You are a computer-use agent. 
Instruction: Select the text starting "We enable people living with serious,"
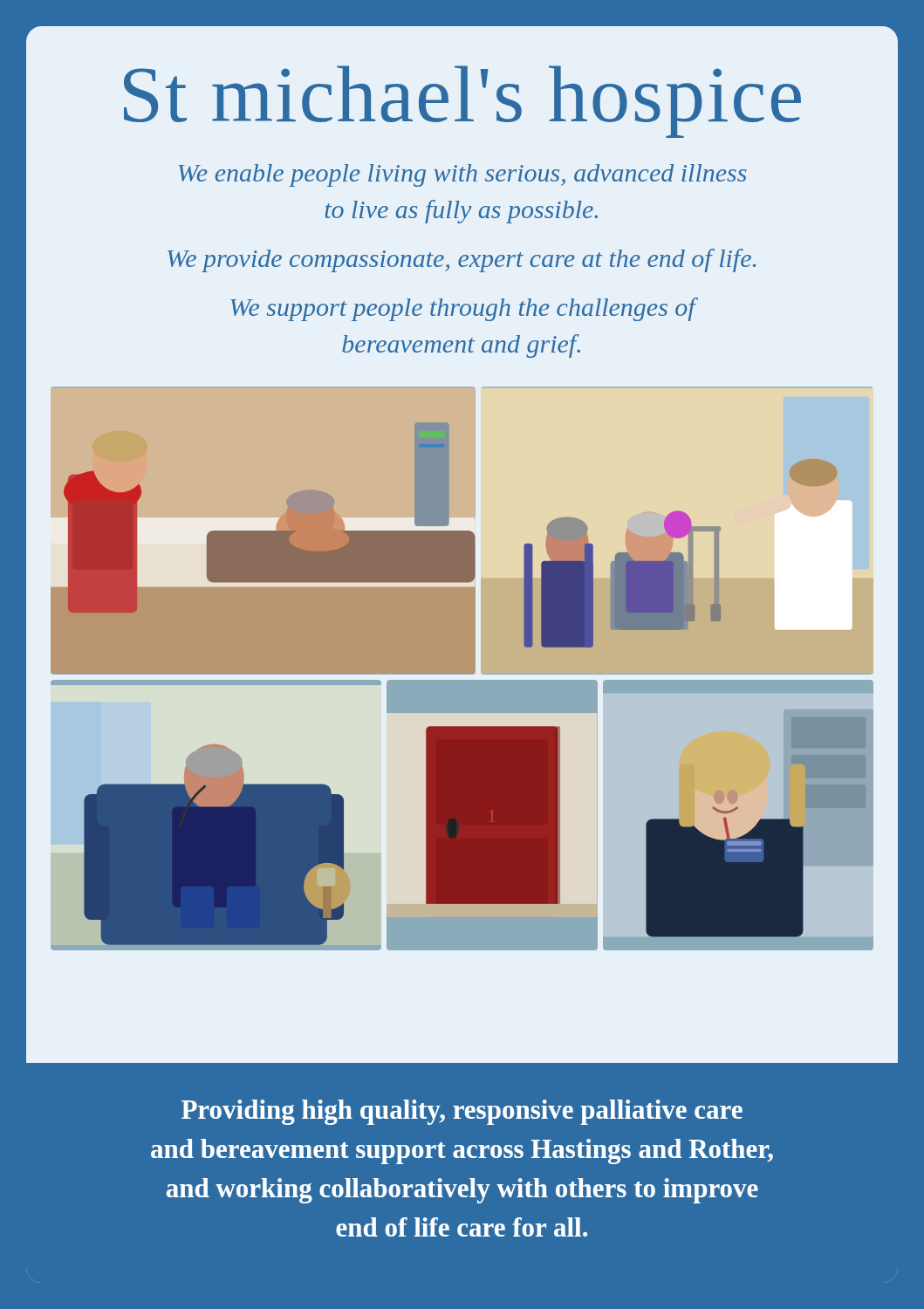pos(462,258)
